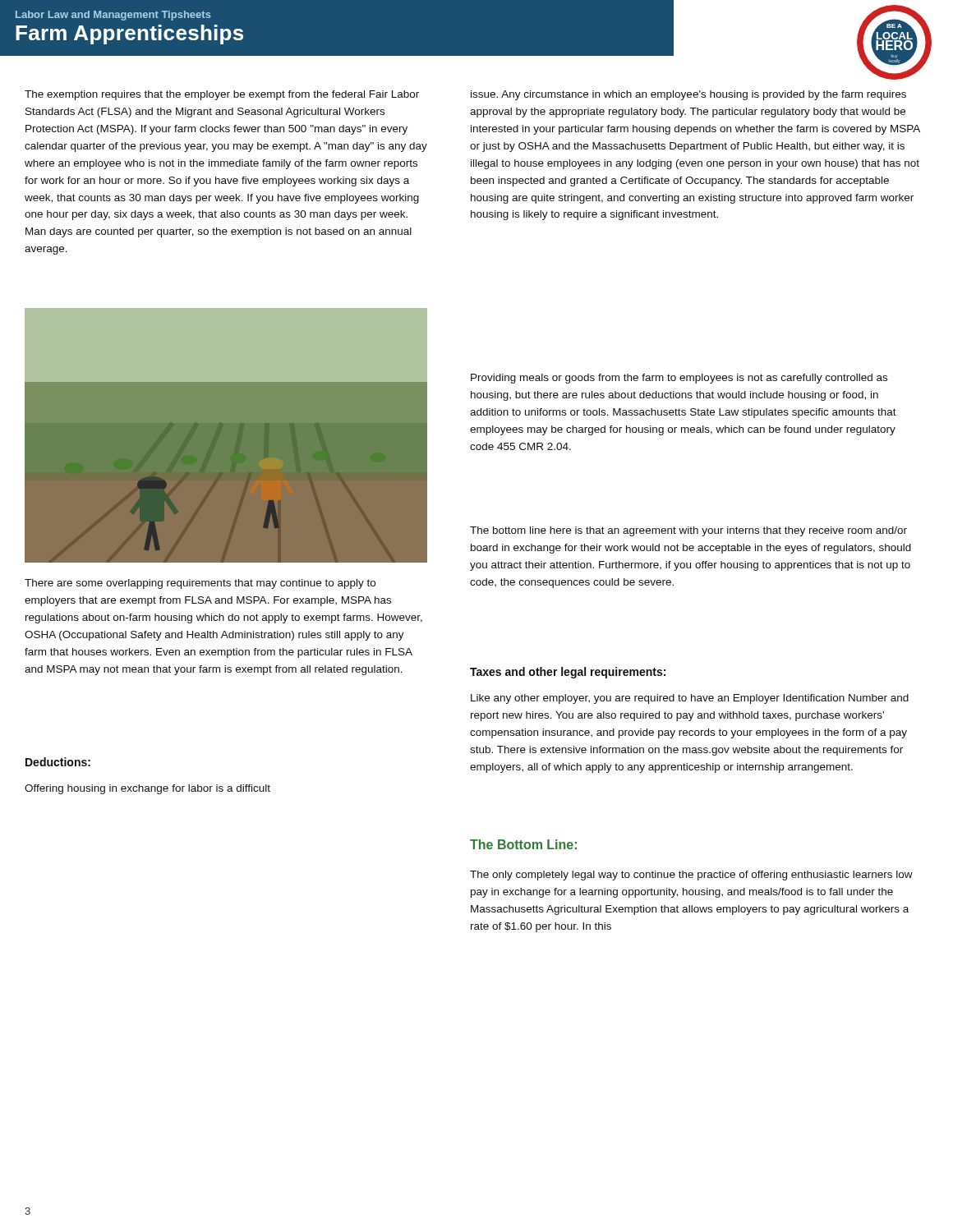The image size is (953, 1232).
Task: Locate the block of text that opens with "Offering housing in exchange for labor"
Action: pyautogui.click(x=147, y=788)
